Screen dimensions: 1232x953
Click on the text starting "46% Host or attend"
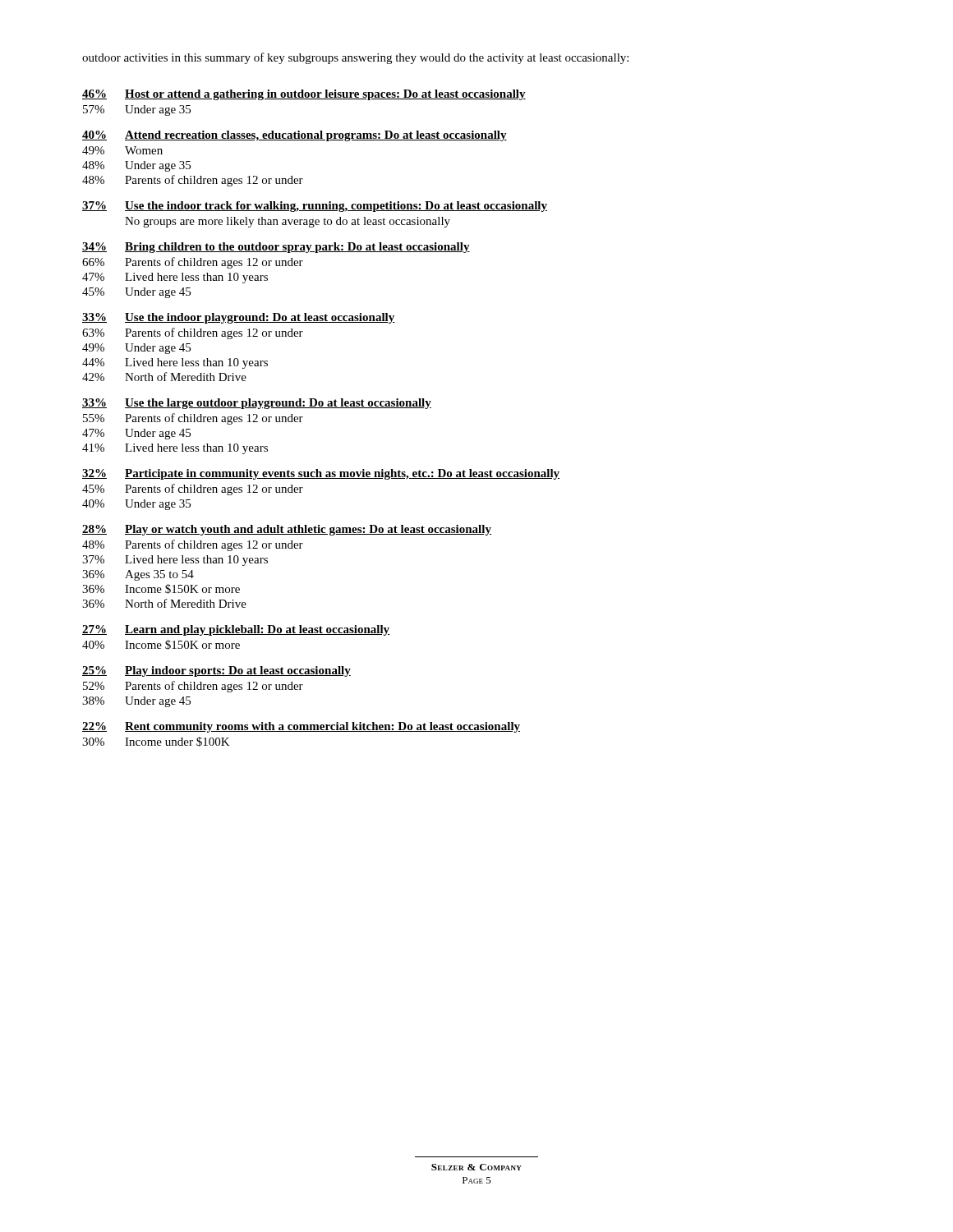pos(476,102)
